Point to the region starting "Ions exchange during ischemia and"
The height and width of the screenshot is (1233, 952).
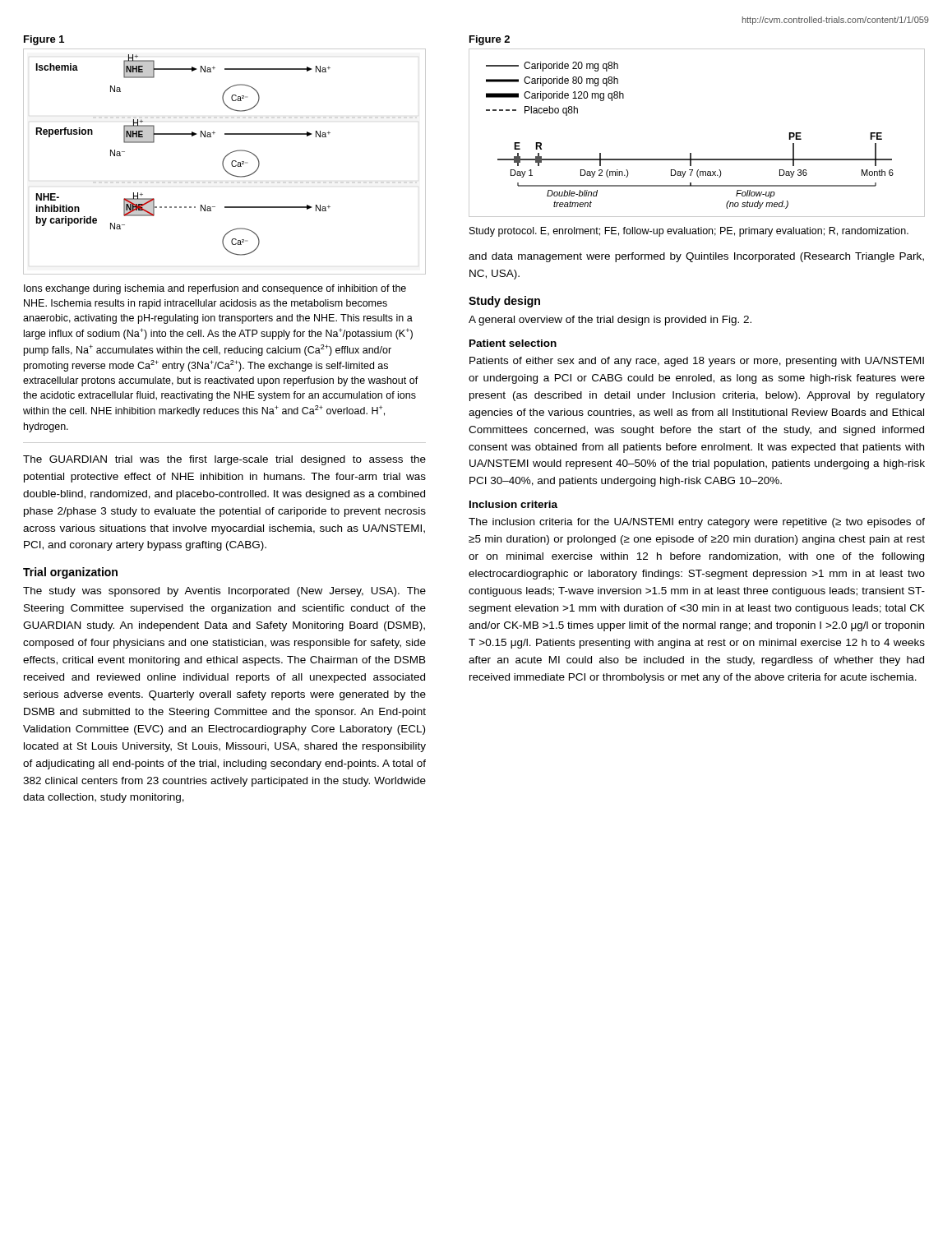(x=220, y=357)
